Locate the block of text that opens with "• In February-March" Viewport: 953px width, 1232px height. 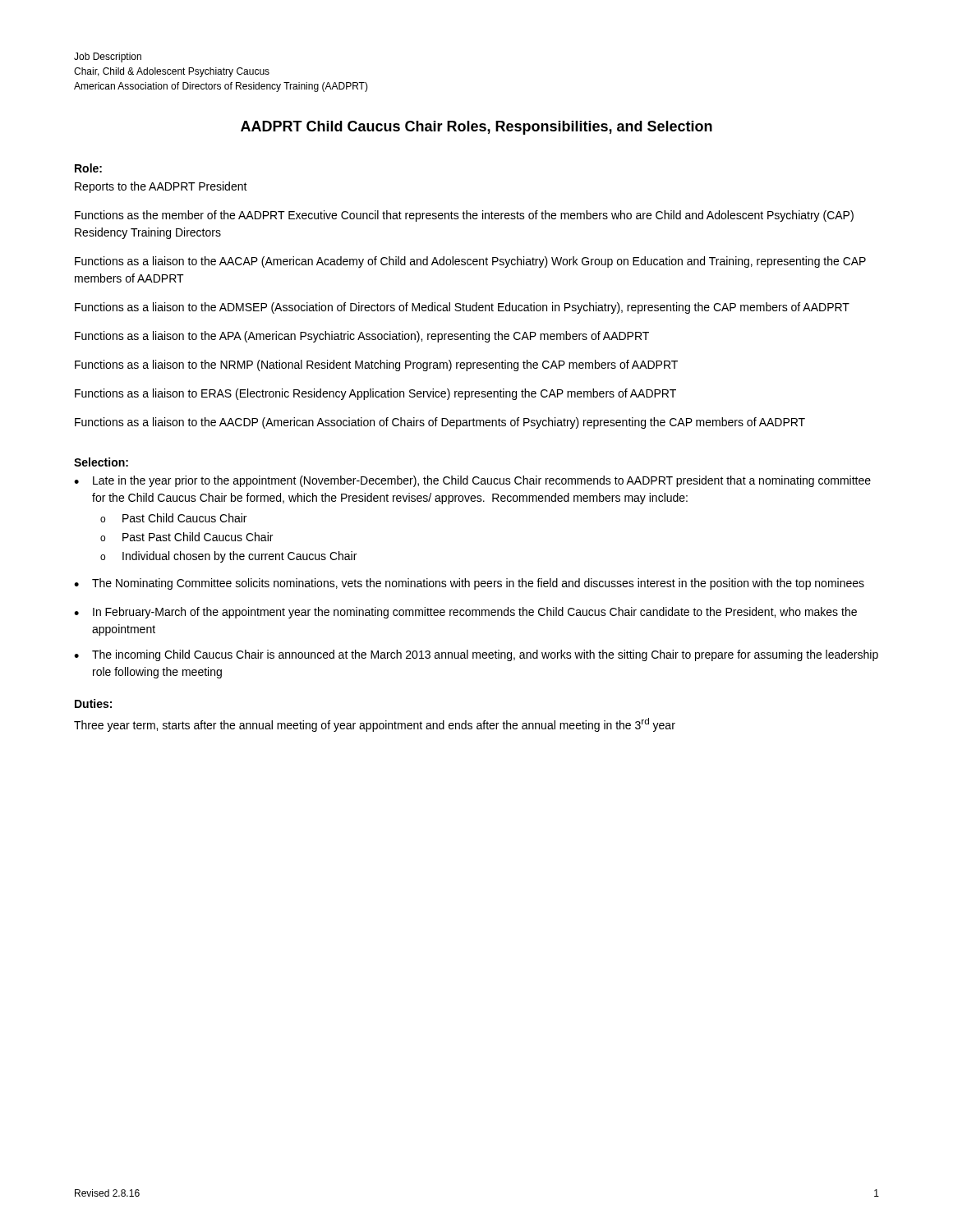coord(476,621)
